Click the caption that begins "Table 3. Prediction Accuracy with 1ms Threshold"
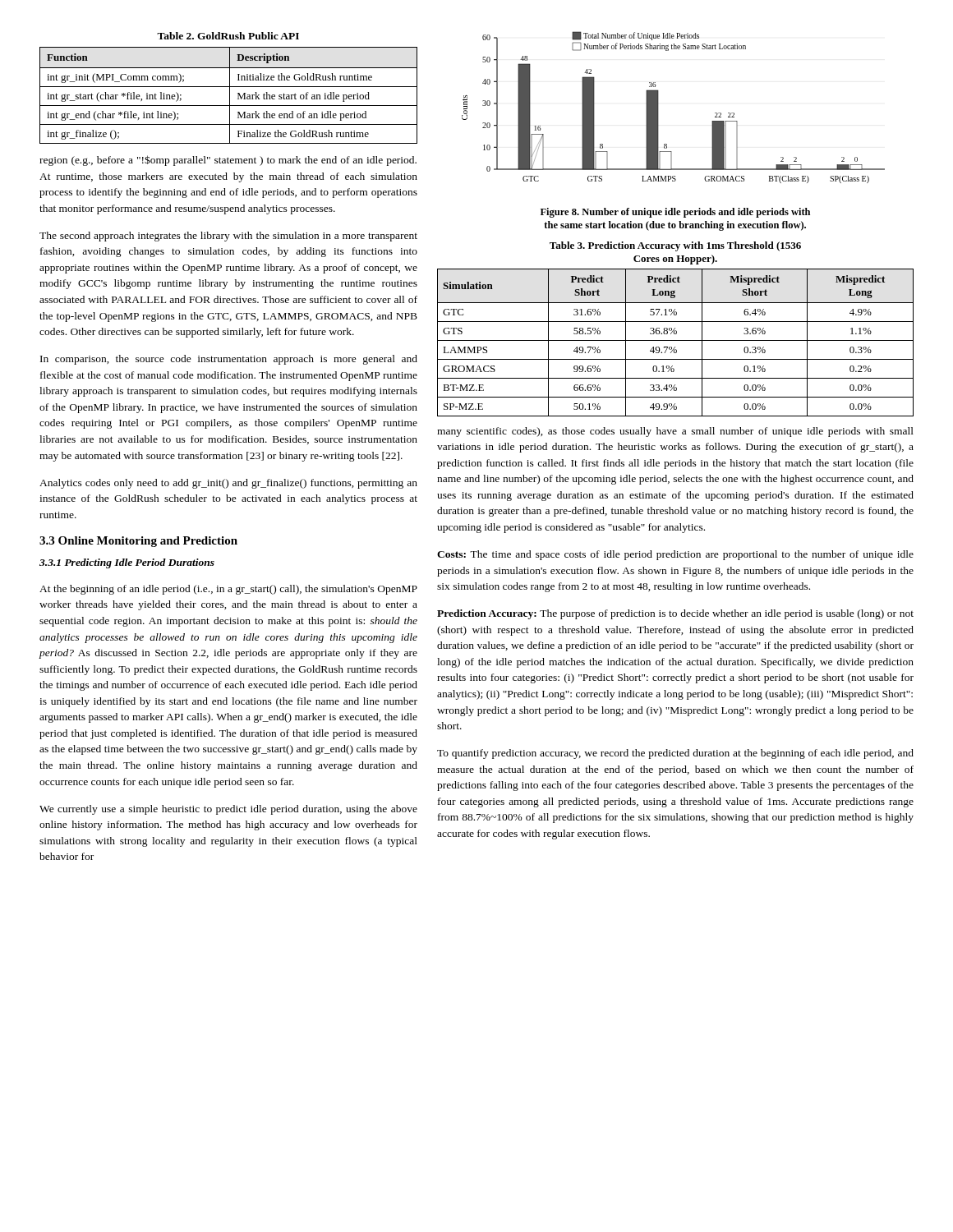Screen dimensions: 1232x953 (x=675, y=251)
